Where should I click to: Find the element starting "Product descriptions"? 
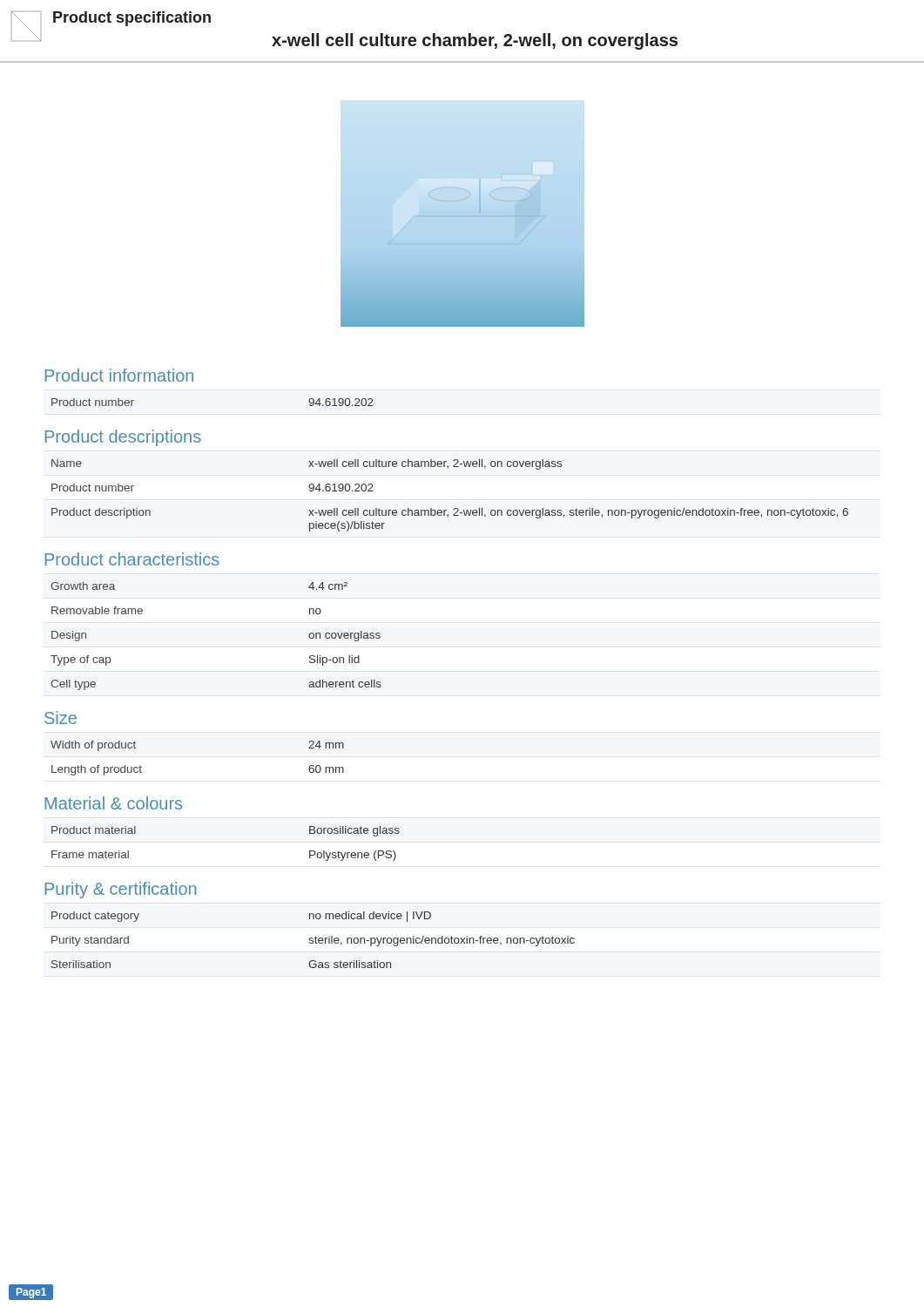pos(123,438)
